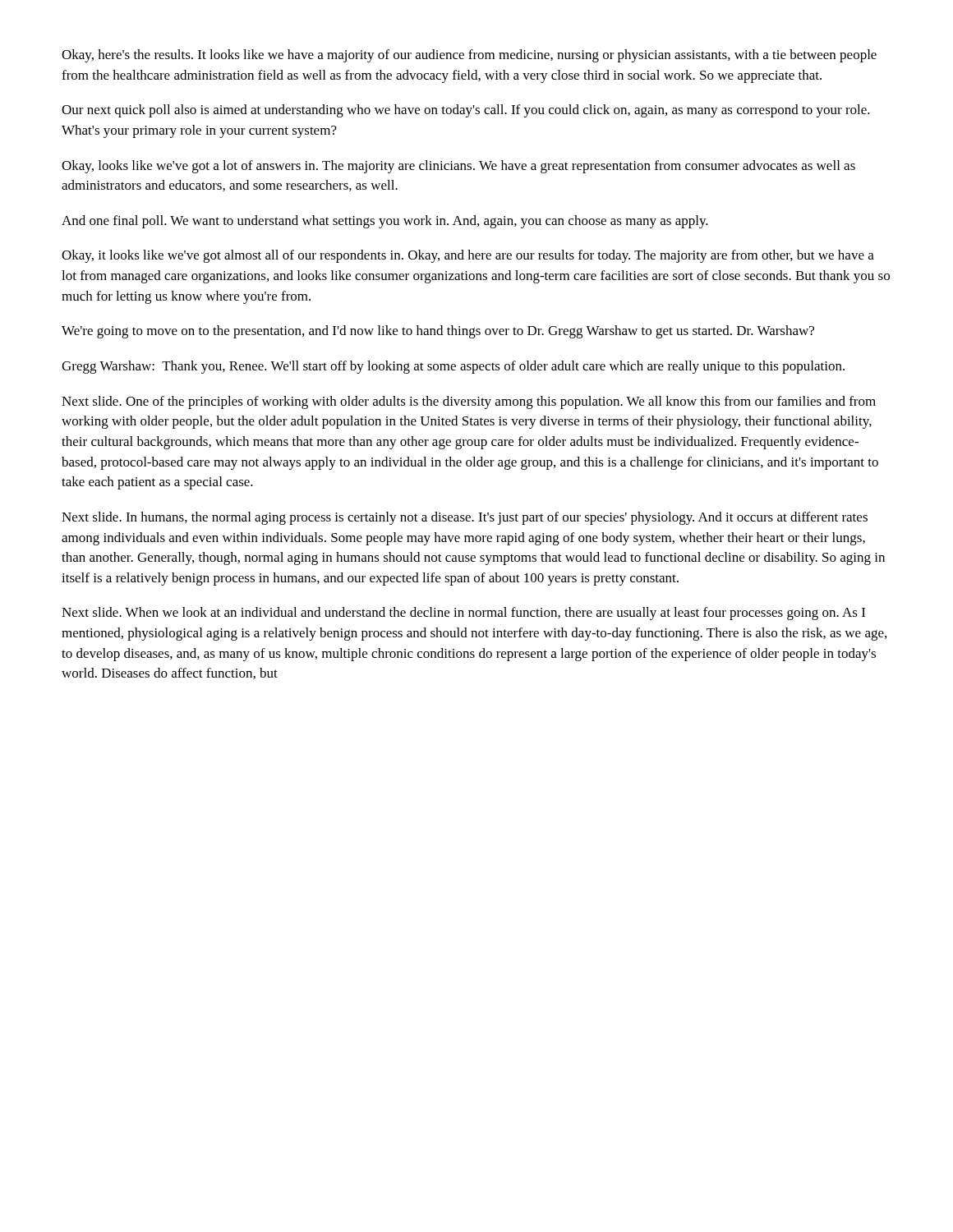The height and width of the screenshot is (1232, 953).
Task: Select the text block starting "And one final"
Action: [x=385, y=220]
